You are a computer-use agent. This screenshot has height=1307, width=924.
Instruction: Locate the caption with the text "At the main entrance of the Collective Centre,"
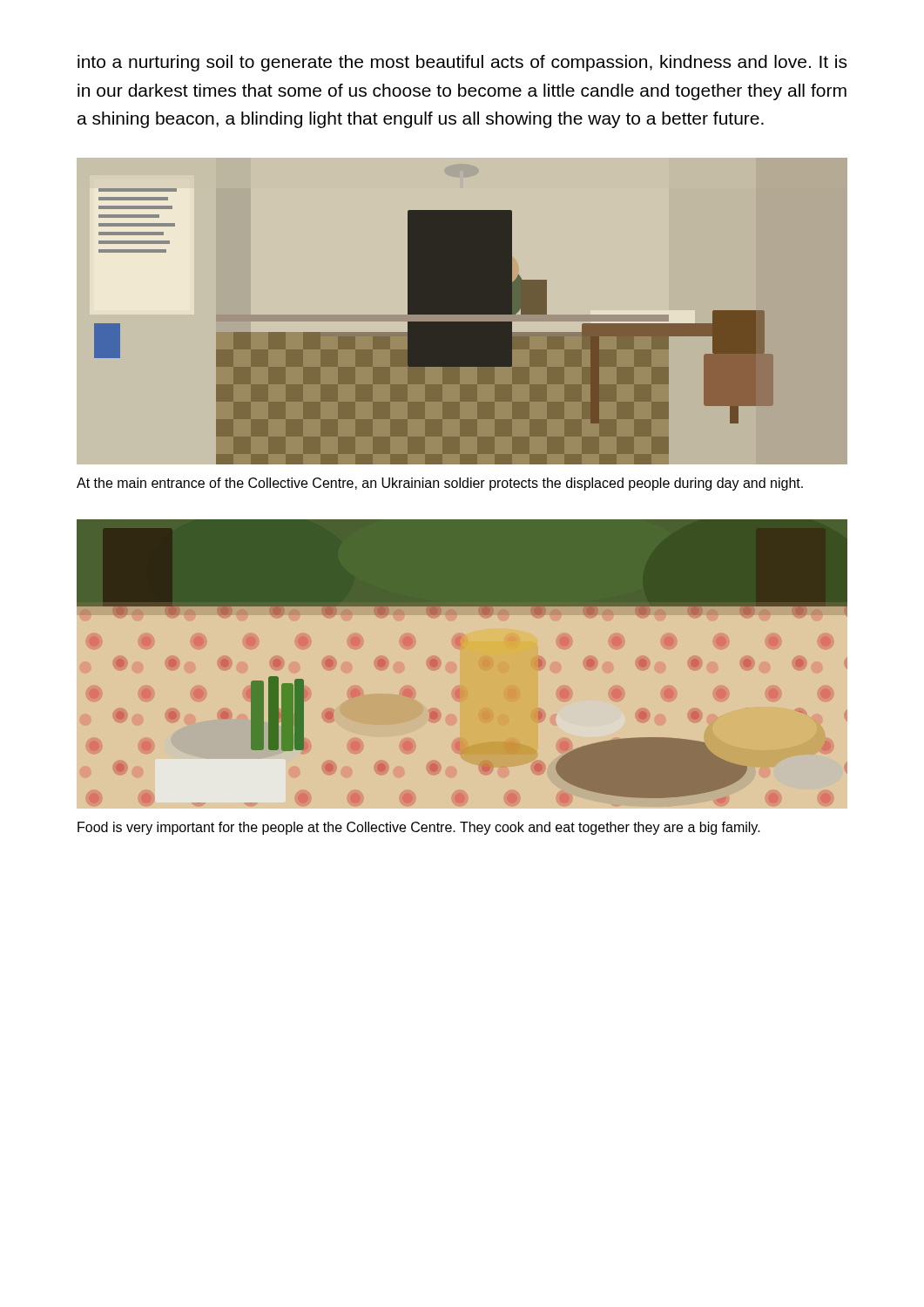pyautogui.click(x=440, y=483)
